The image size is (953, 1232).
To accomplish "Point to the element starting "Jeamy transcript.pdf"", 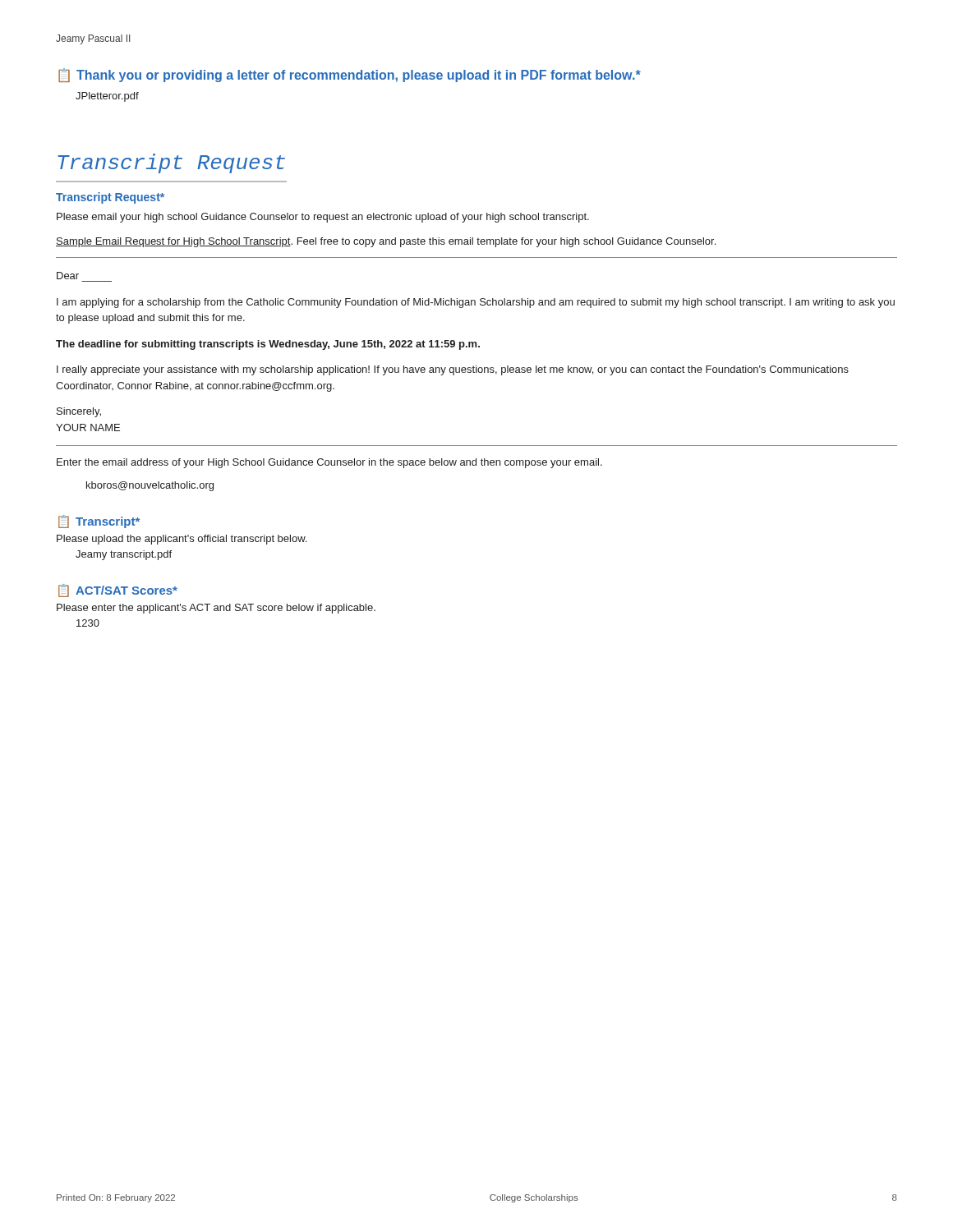I will pyautogui.click(x=124, y=554).
